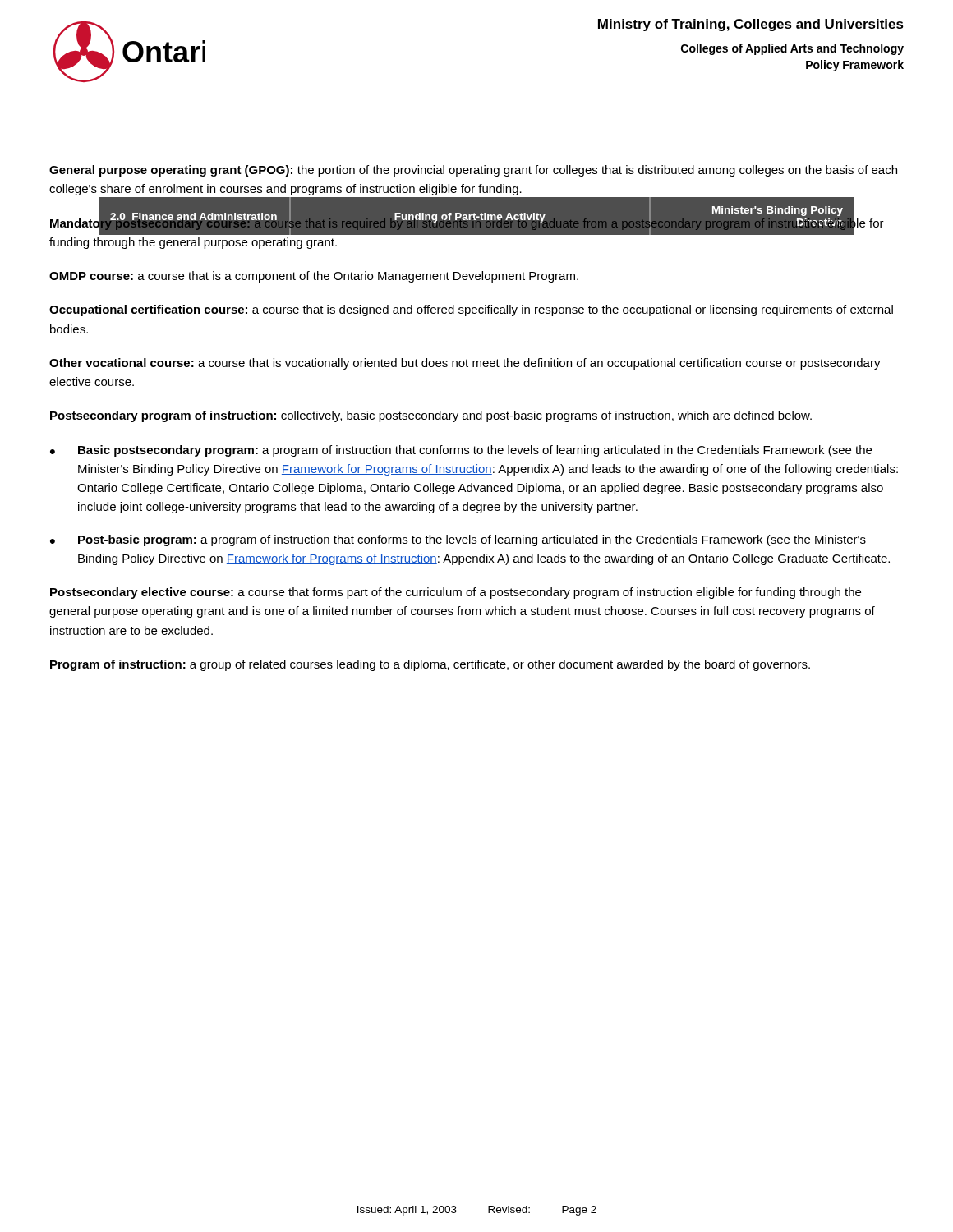The width and height of the screenshot is (953, 1232).
Task: Point to the block beginning "• Basic postsecondary program: a program"
Action: pyautogui.click(x=476, y=478)
